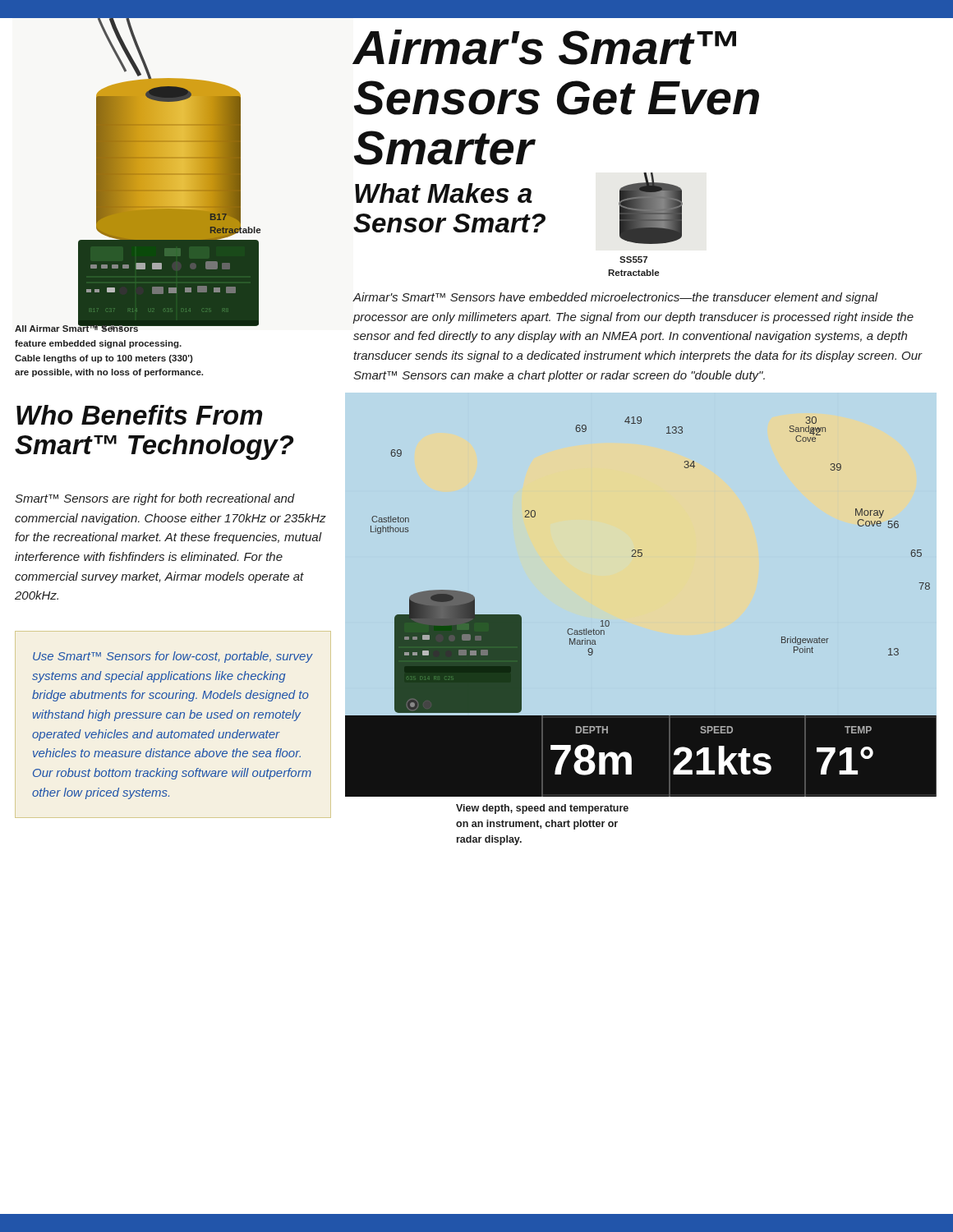953x1232 pixels.
Task: Locate the photo
Action: (x=641, y=595)
